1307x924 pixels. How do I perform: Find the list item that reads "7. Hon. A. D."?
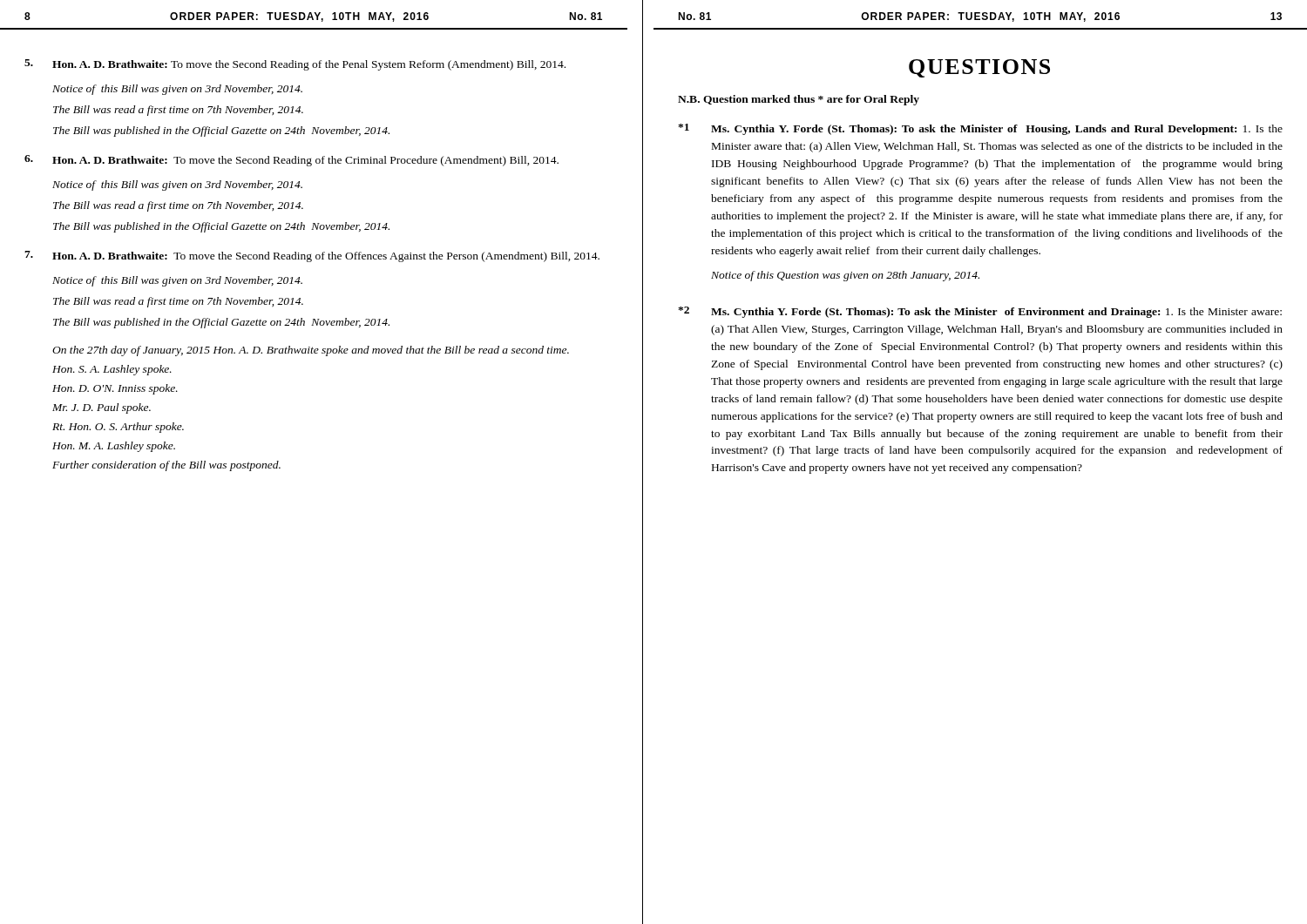tap(314, 256)
